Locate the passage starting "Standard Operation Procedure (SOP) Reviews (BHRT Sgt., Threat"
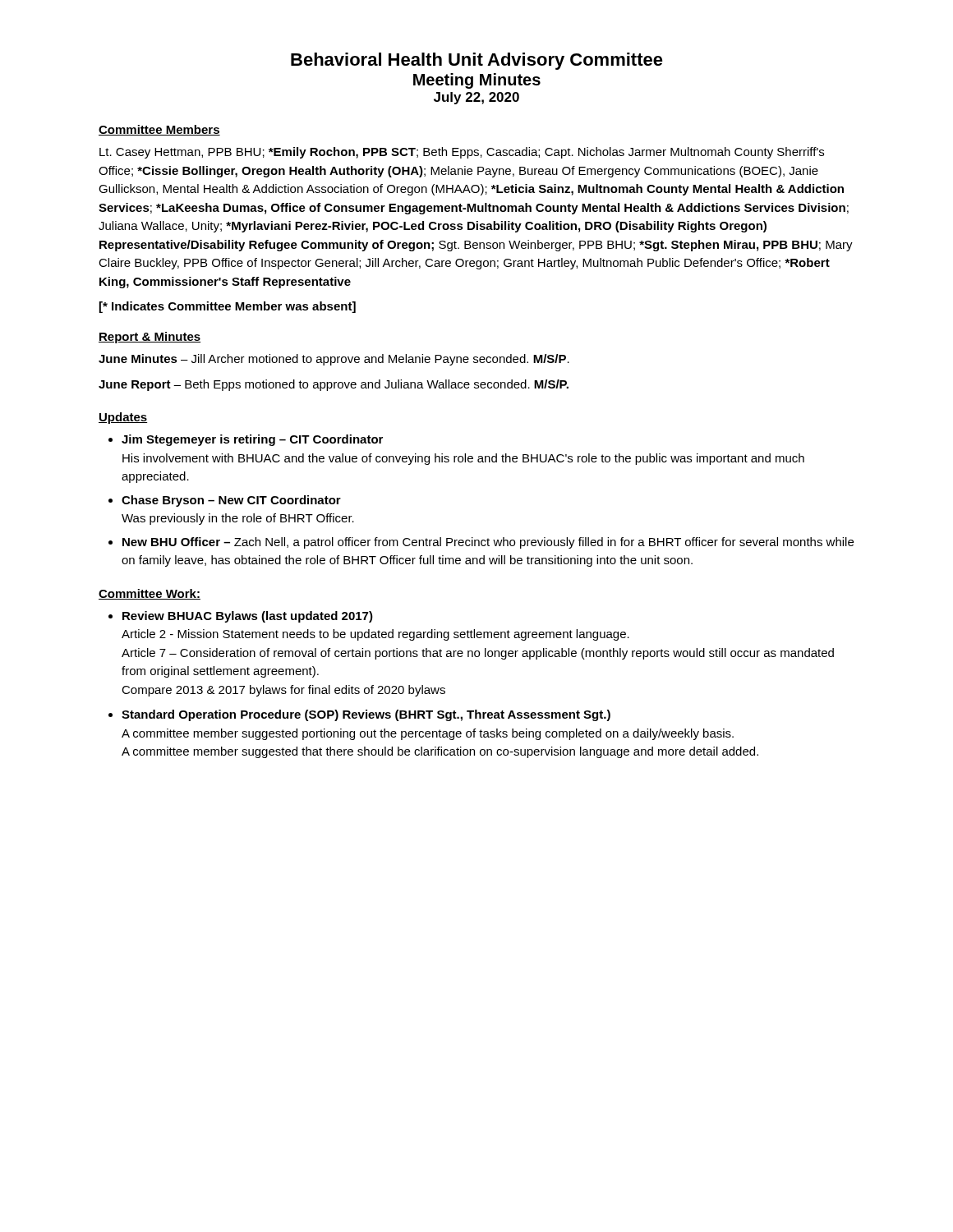 pyautogui.click(x=440, y=733)
